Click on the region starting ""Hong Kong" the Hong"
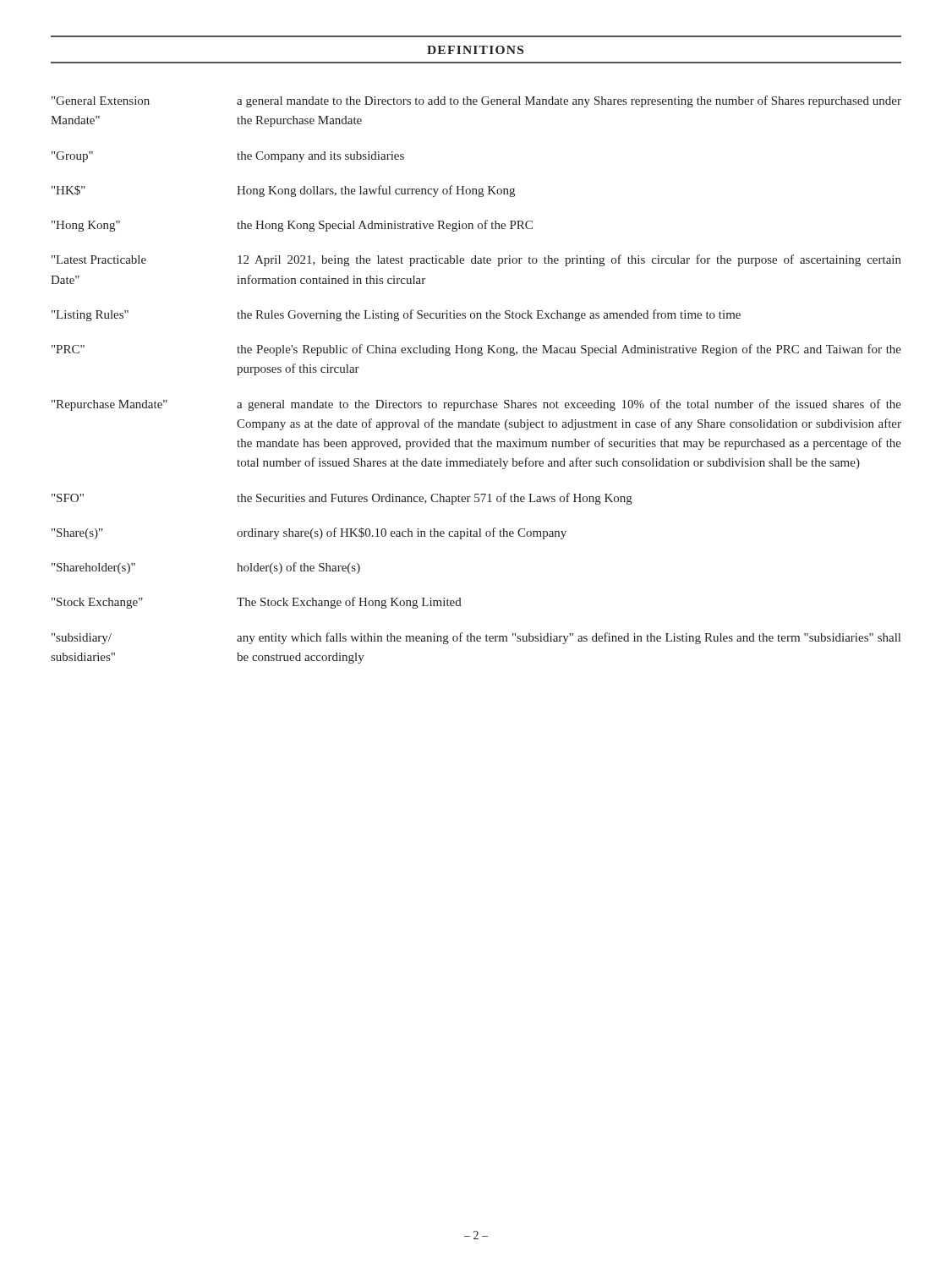952x1268 pixels. pyautogui.click(x=476, y=225)
